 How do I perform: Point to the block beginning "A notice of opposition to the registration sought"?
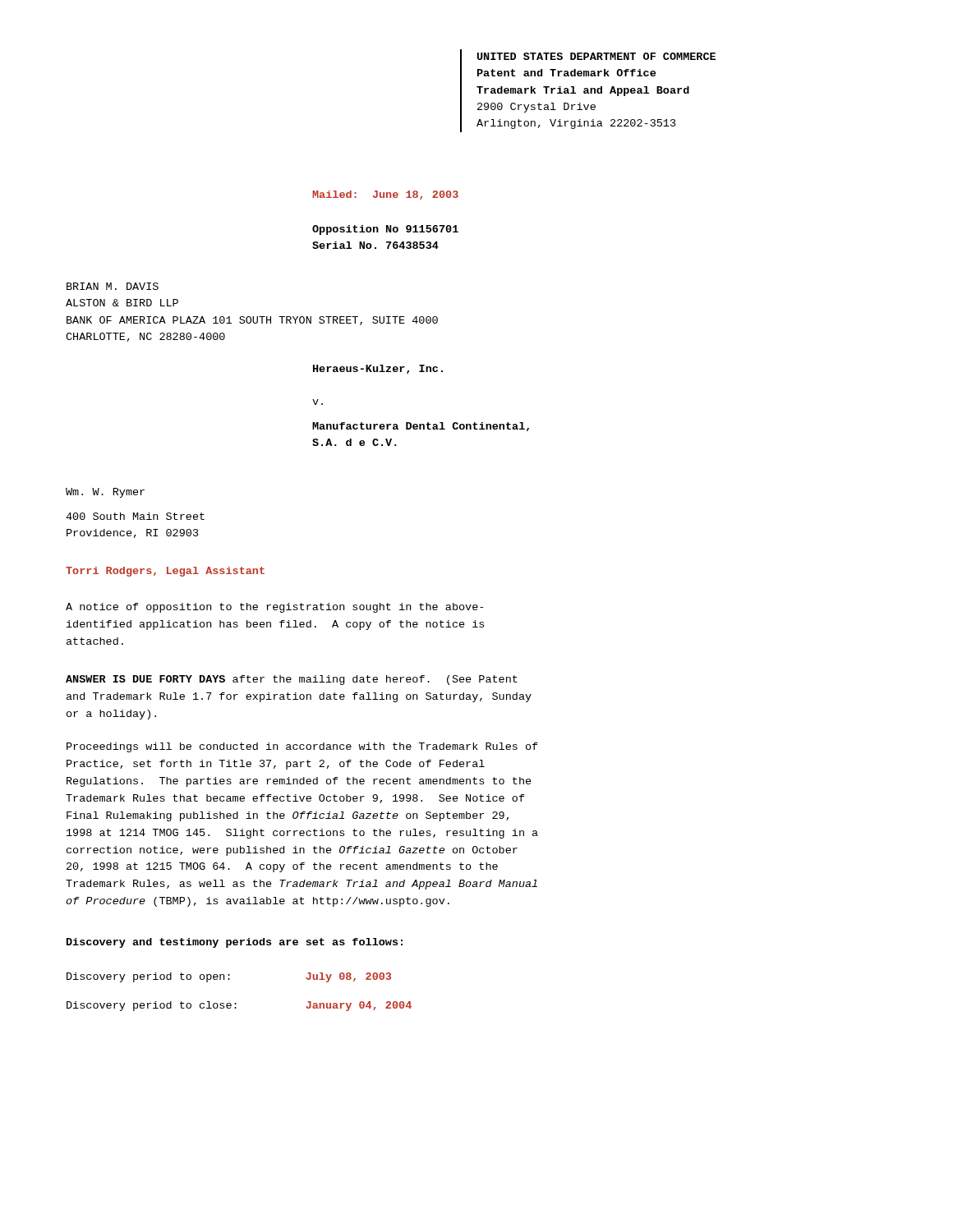pos(275,625)
